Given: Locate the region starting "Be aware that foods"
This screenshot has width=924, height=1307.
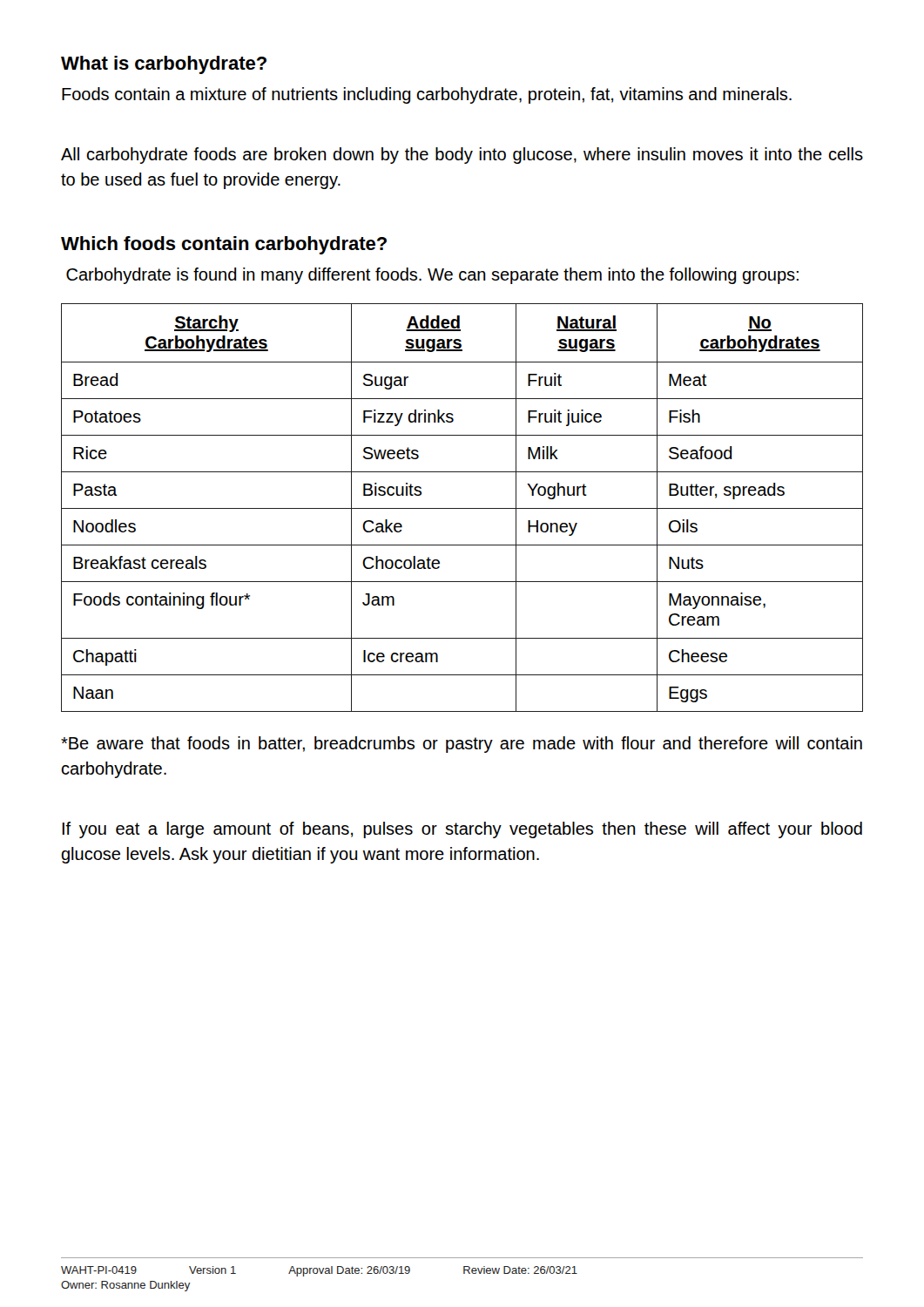Looking at the screenshot, I should [x=462, y=756].
